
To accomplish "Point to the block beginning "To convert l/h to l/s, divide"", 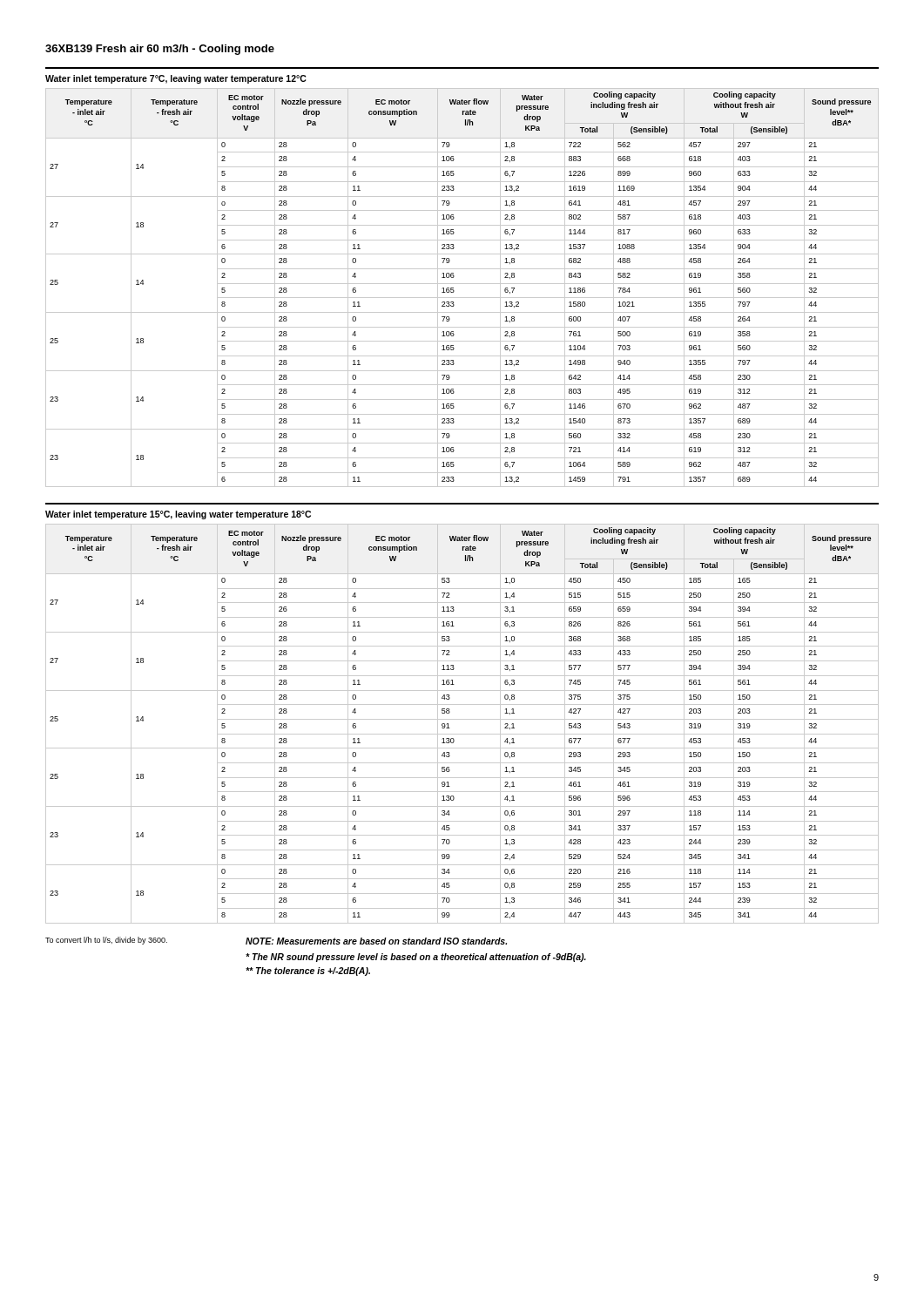I will tap(106, 940).
